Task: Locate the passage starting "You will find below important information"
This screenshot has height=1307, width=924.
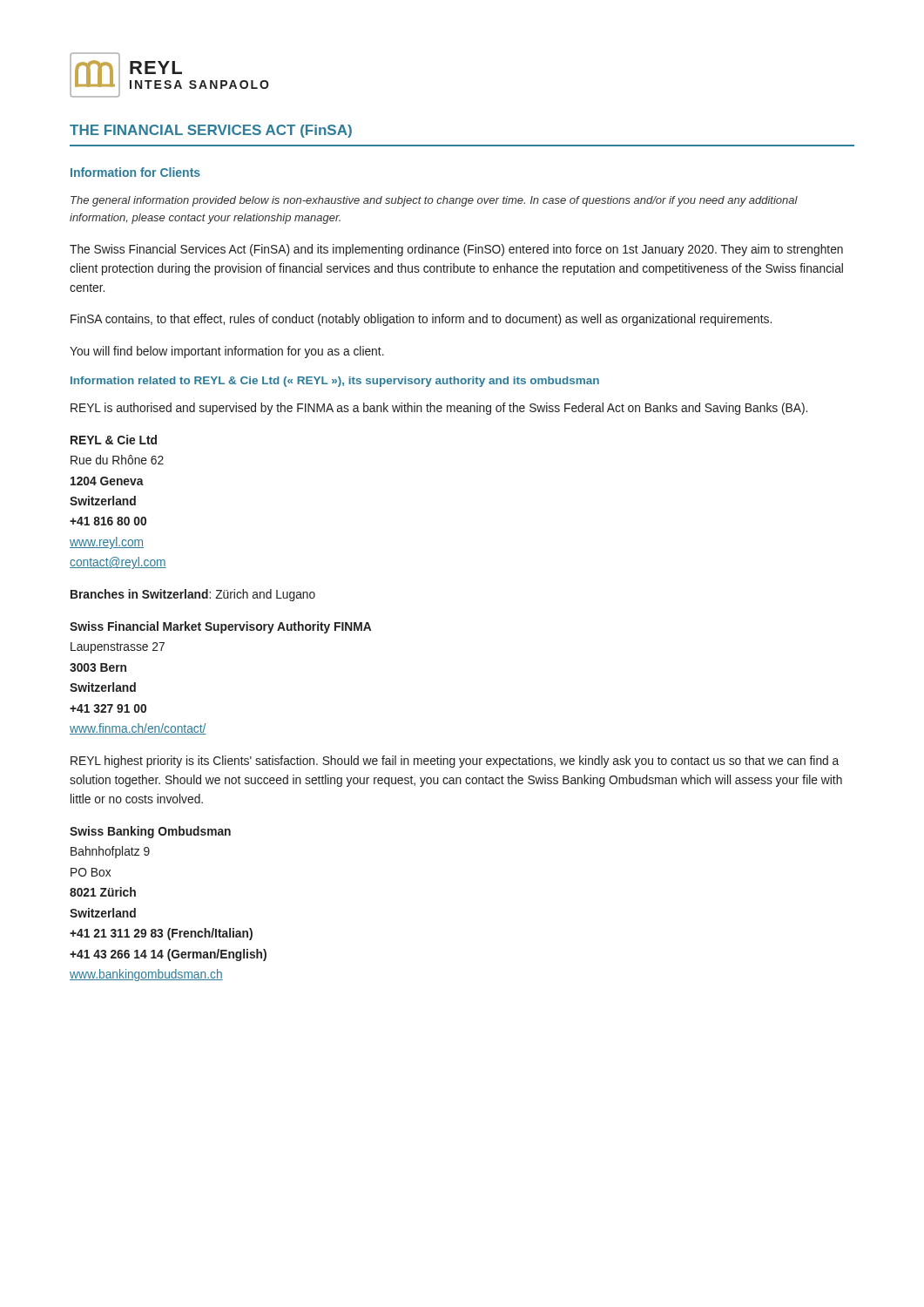Action: (x=227, y=352)
